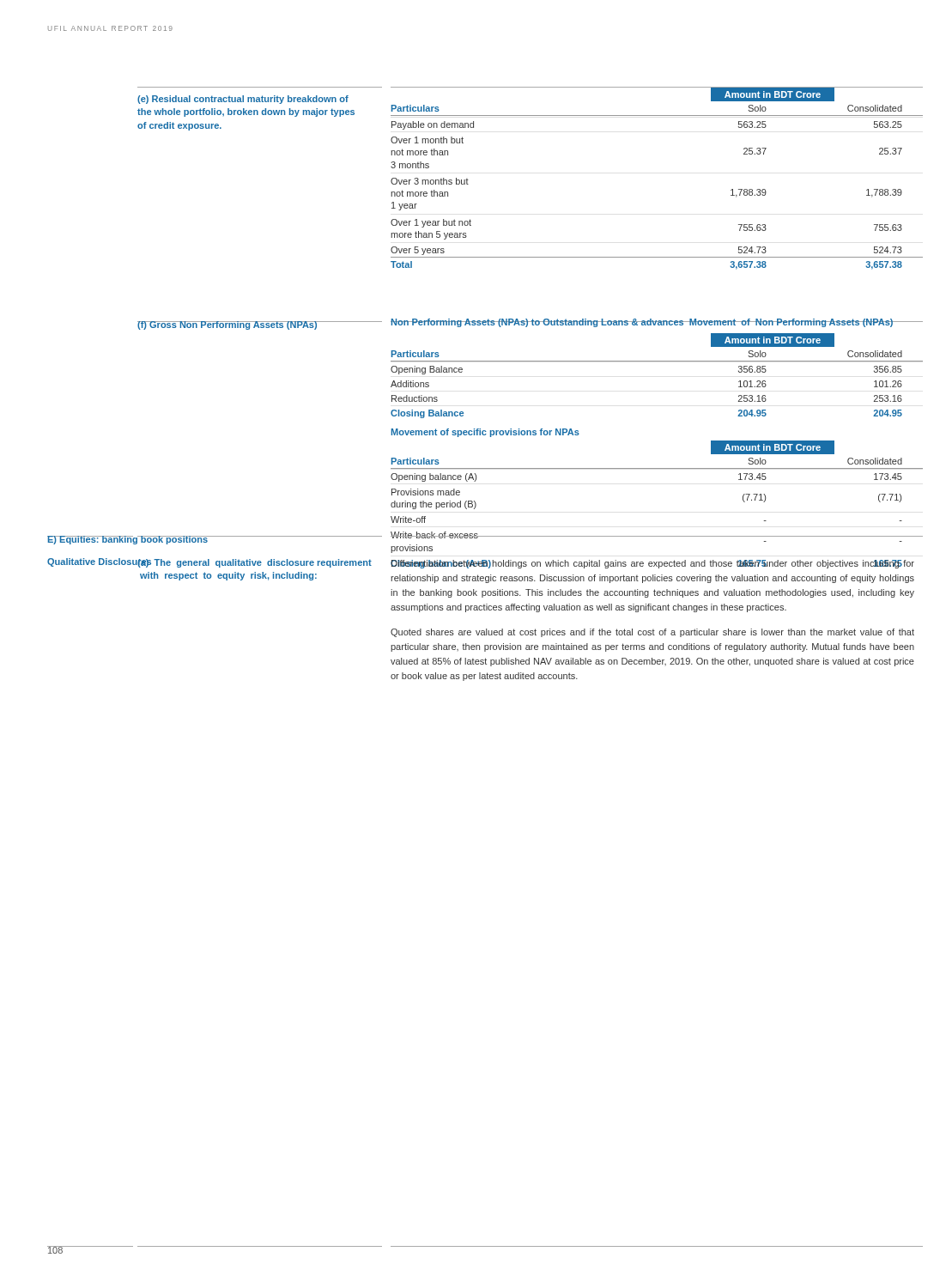Find the block starting "Differentiation between holdings on which"

click(652, 621)
